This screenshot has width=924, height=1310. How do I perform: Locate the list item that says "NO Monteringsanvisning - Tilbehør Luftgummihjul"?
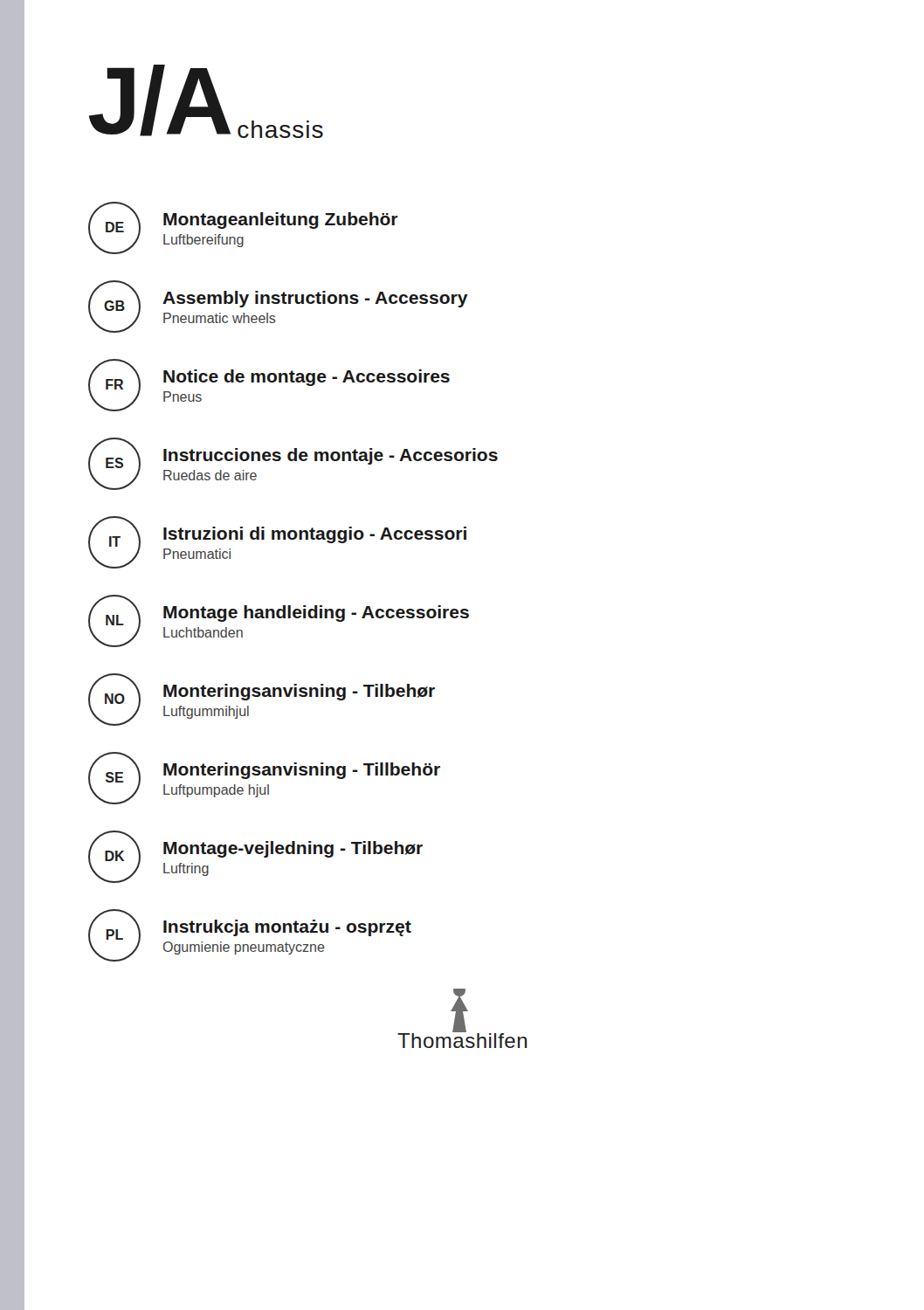[x=261, y=700]
